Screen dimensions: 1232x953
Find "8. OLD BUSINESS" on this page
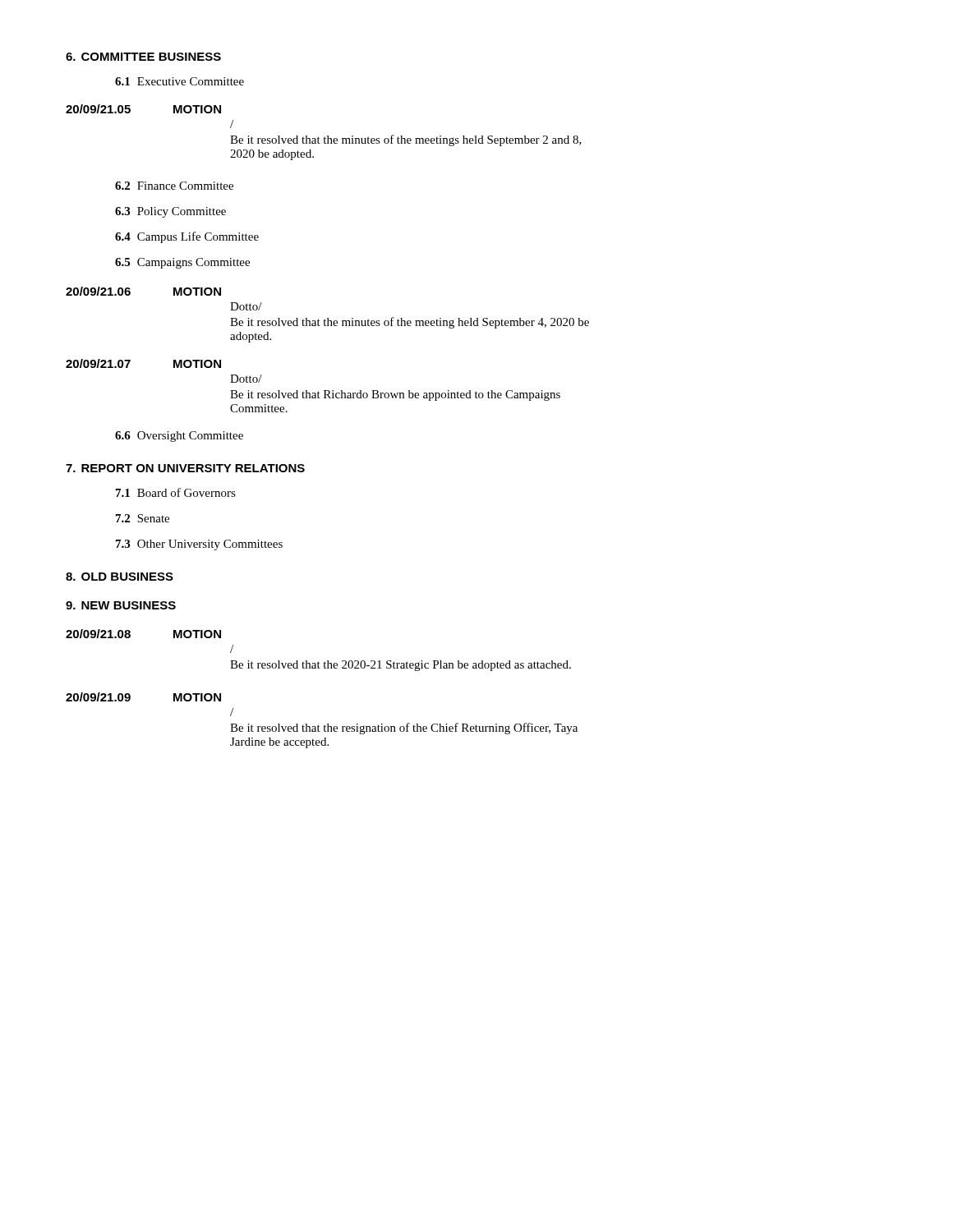120,576
